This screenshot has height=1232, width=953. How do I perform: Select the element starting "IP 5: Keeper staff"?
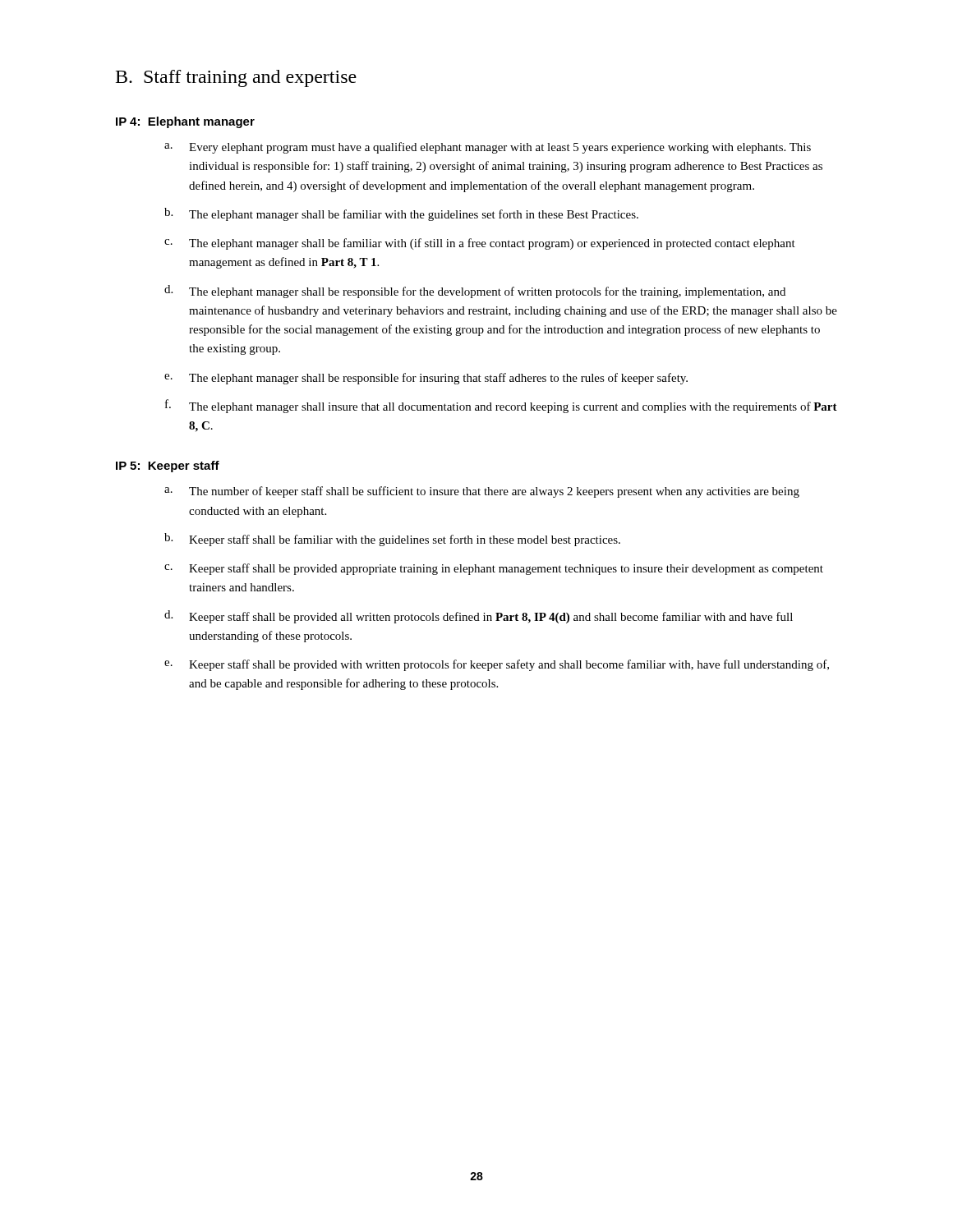(x=167, y=466)
